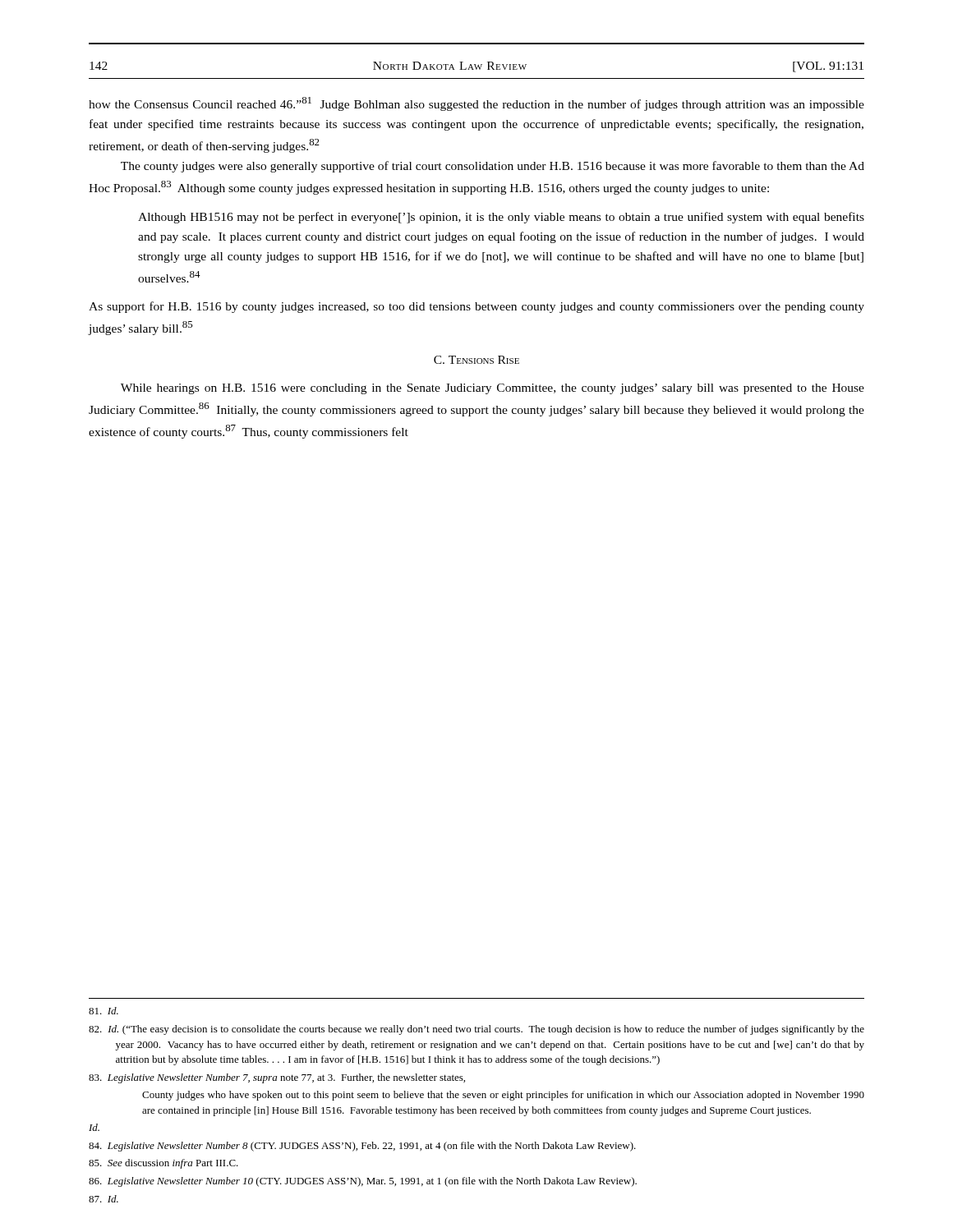Find the block on this page that starts "Legislative Newsletter Number 7,"

[x=476, y=1103]
